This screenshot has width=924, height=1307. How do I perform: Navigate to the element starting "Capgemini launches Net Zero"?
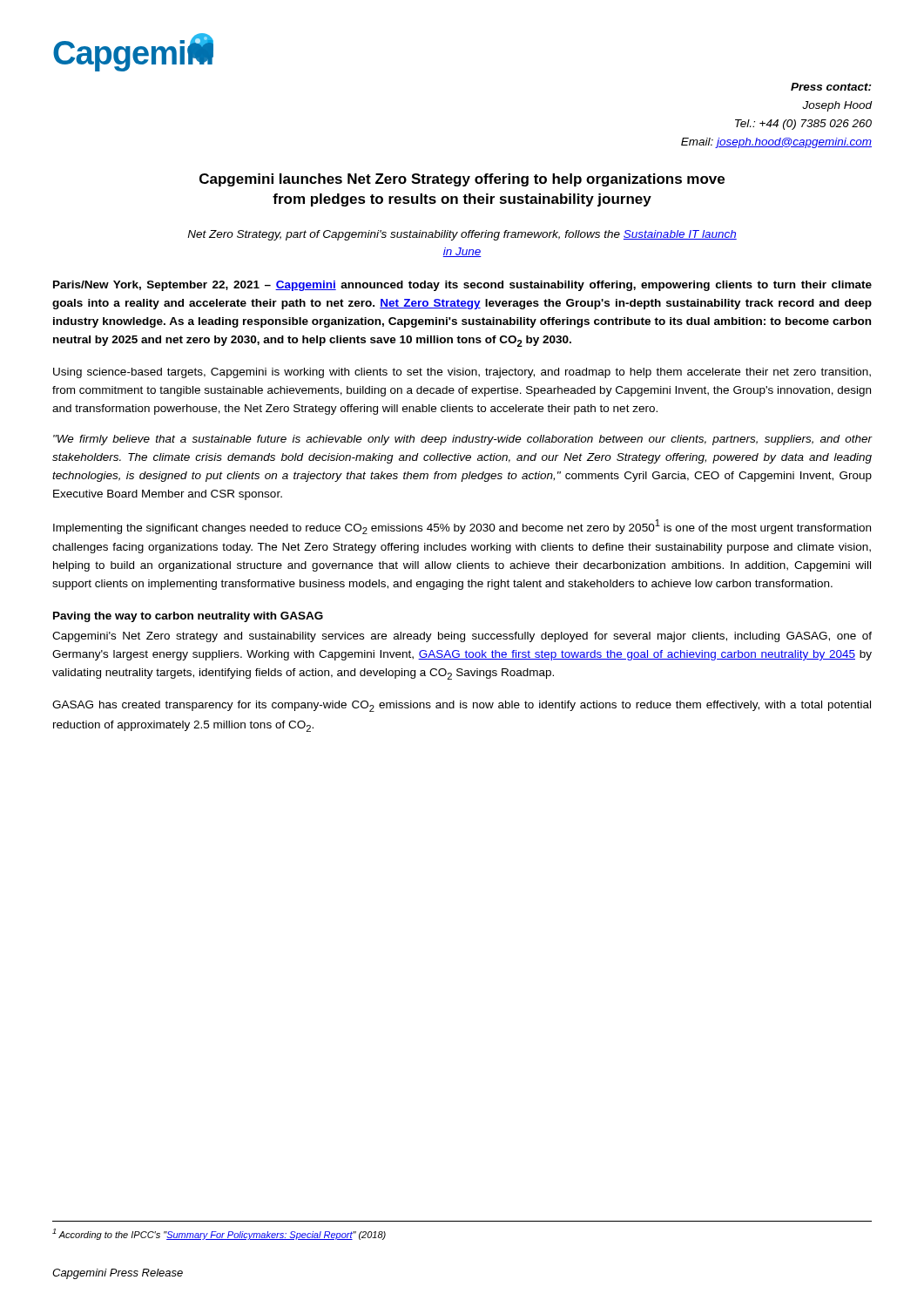pos(462,189)
